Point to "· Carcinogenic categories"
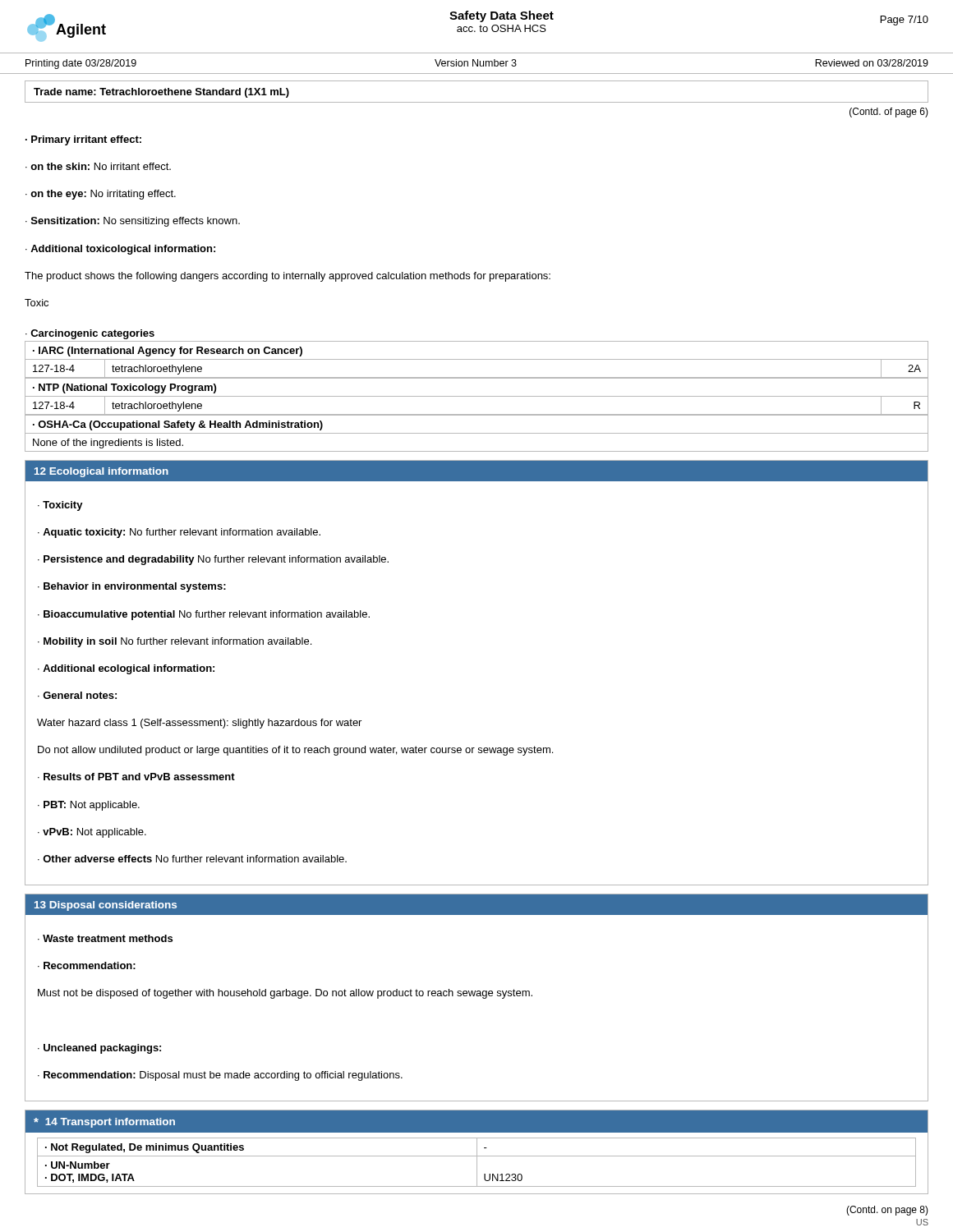Screen dimensions: 1232x953 click(90, 333)
